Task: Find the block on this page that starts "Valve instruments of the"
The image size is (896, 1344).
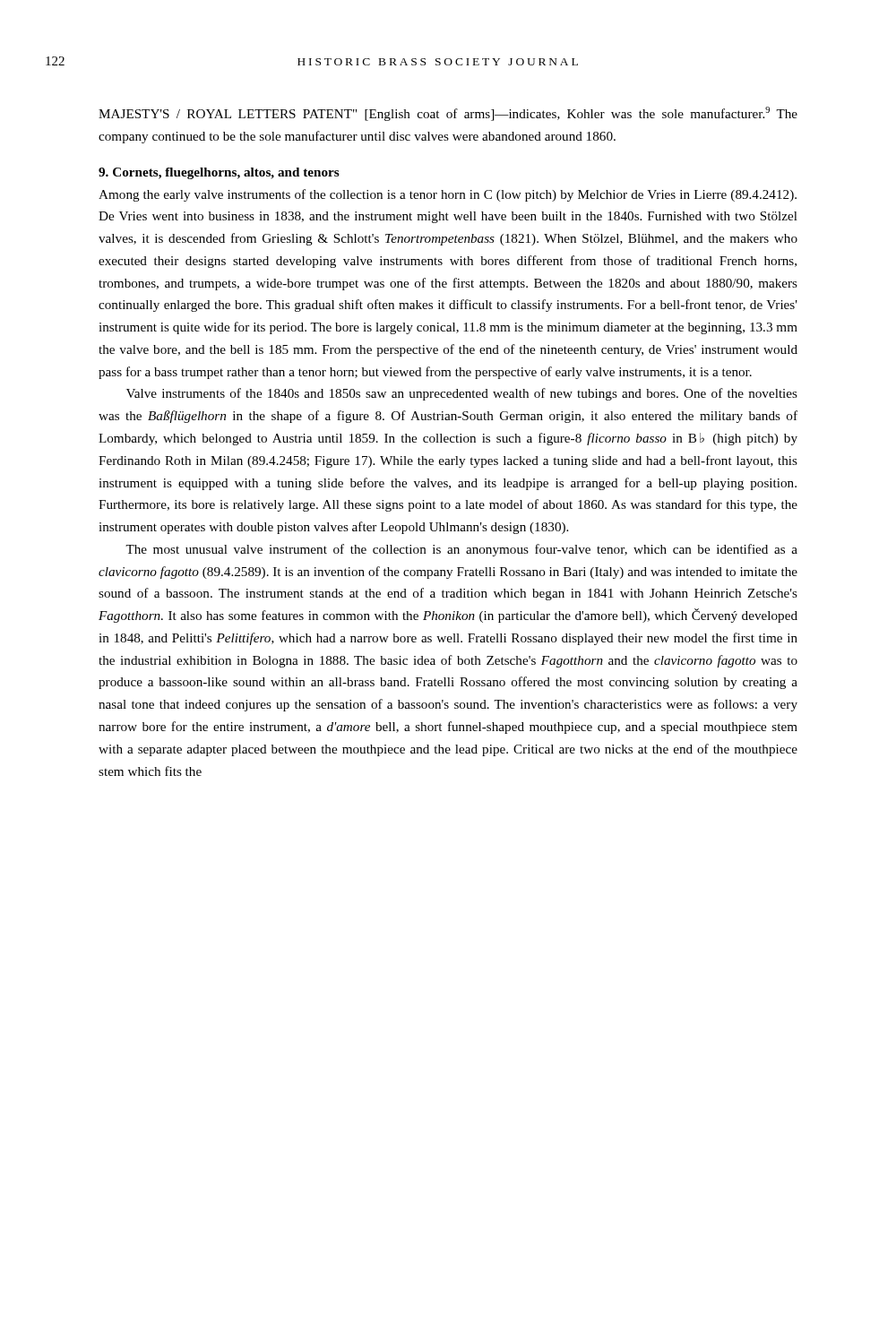Action: tap(448, 460)
